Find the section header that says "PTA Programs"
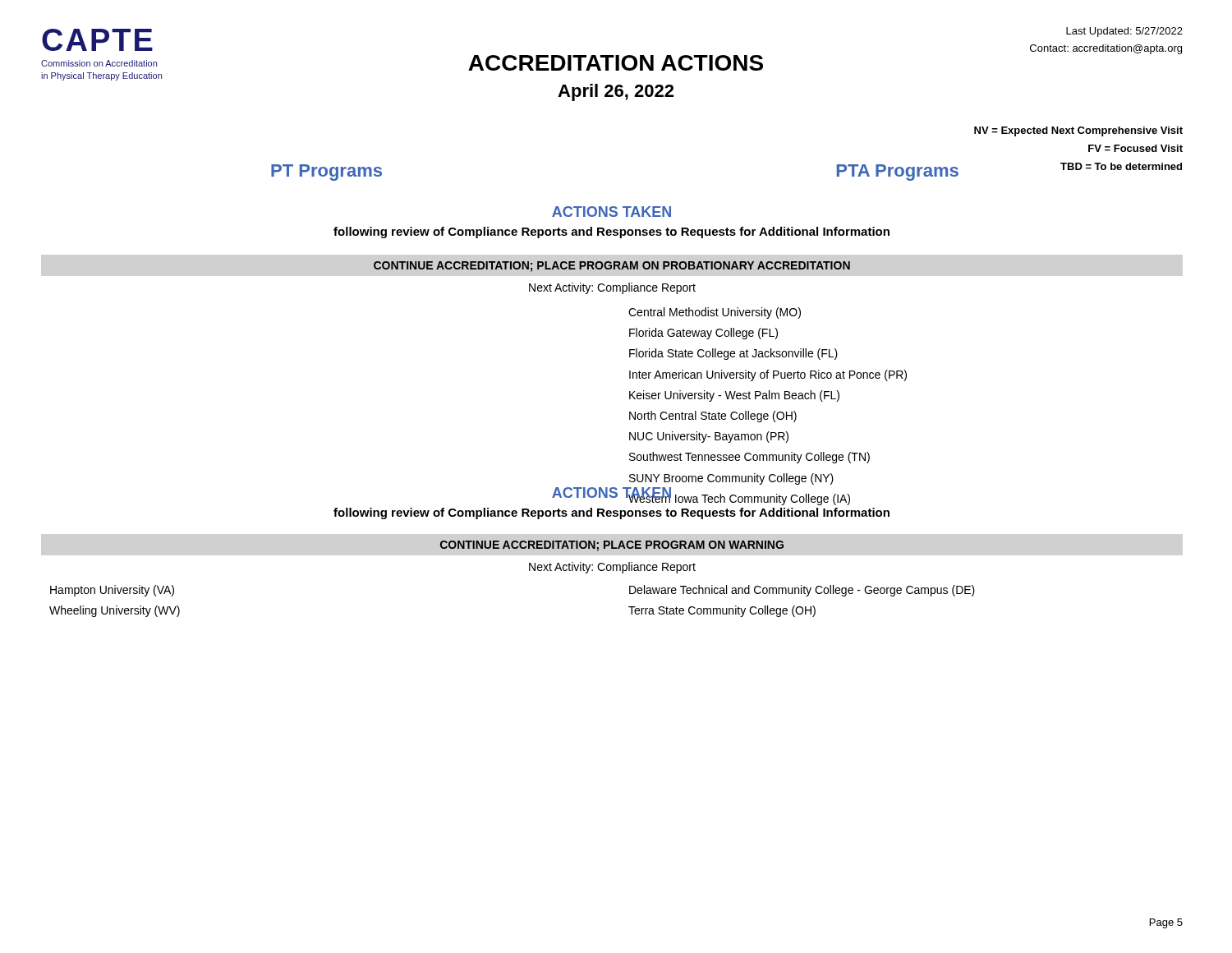This screenshot has width=1232, height=953. pyautogui.click(x=897, y=170)
